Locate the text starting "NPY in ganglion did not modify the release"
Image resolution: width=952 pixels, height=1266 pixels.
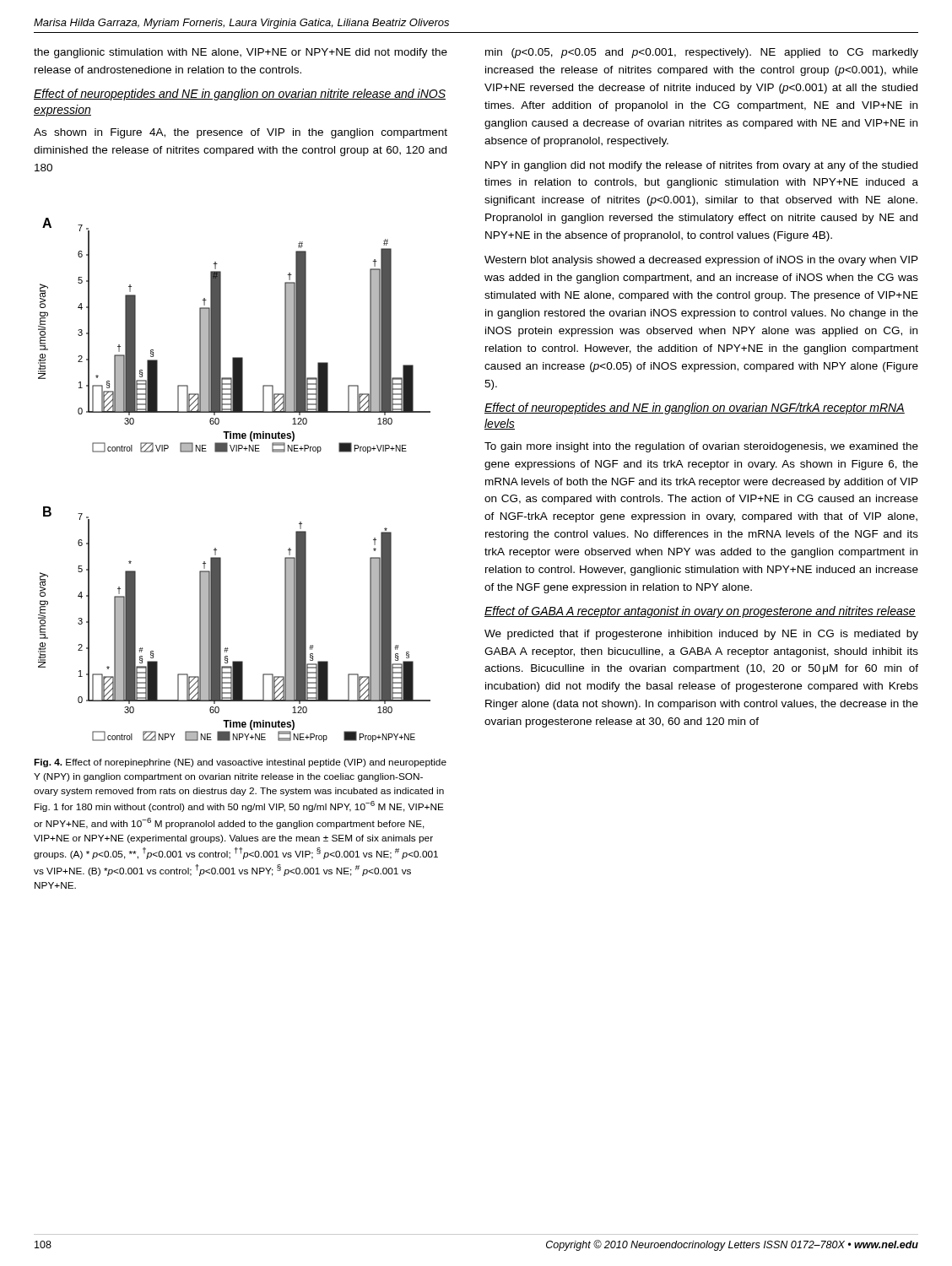click(701, 201)
